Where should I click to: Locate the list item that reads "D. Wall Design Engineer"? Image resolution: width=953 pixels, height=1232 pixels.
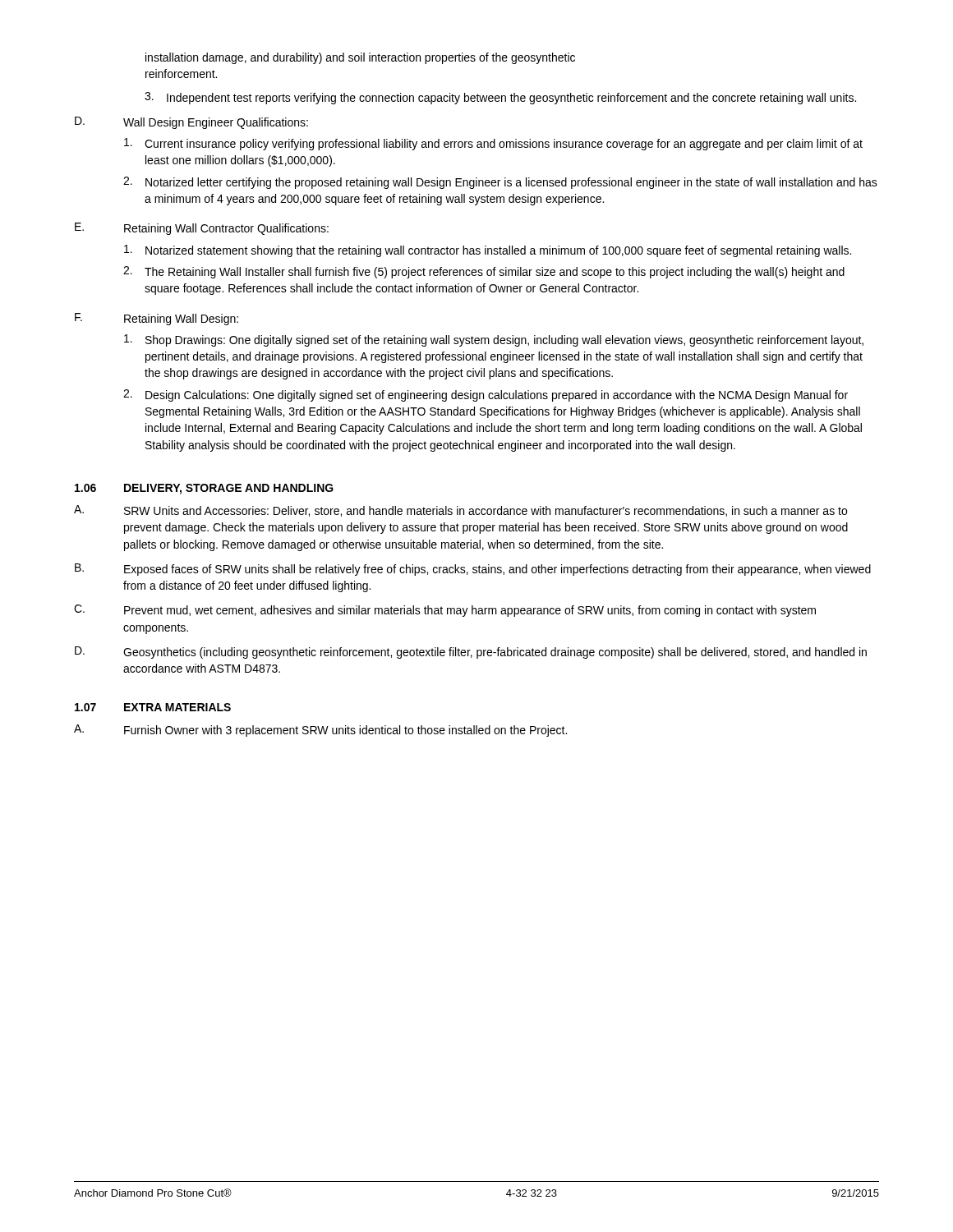point(191,123)
